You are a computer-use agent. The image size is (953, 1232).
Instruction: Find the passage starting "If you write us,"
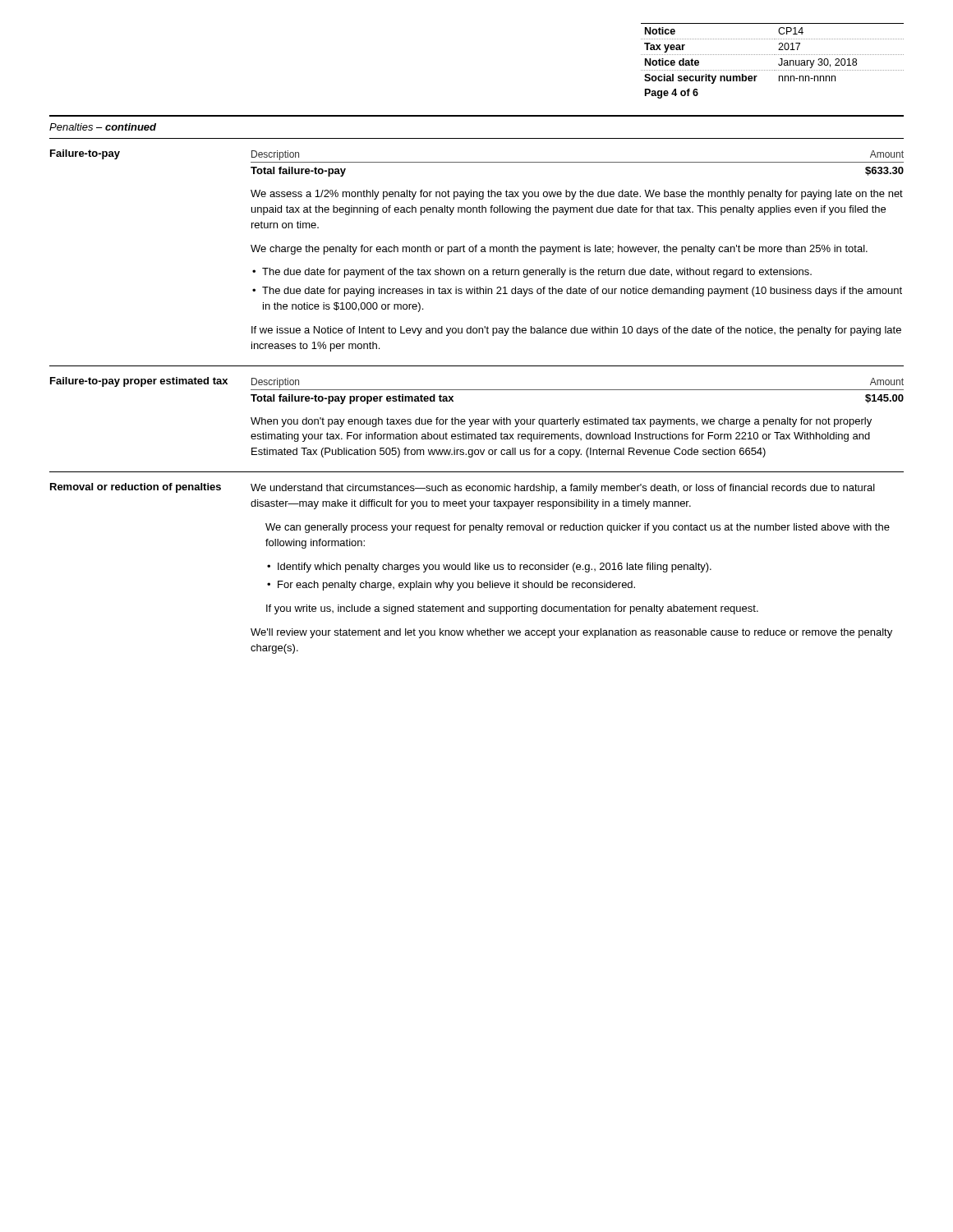[512, 608]
